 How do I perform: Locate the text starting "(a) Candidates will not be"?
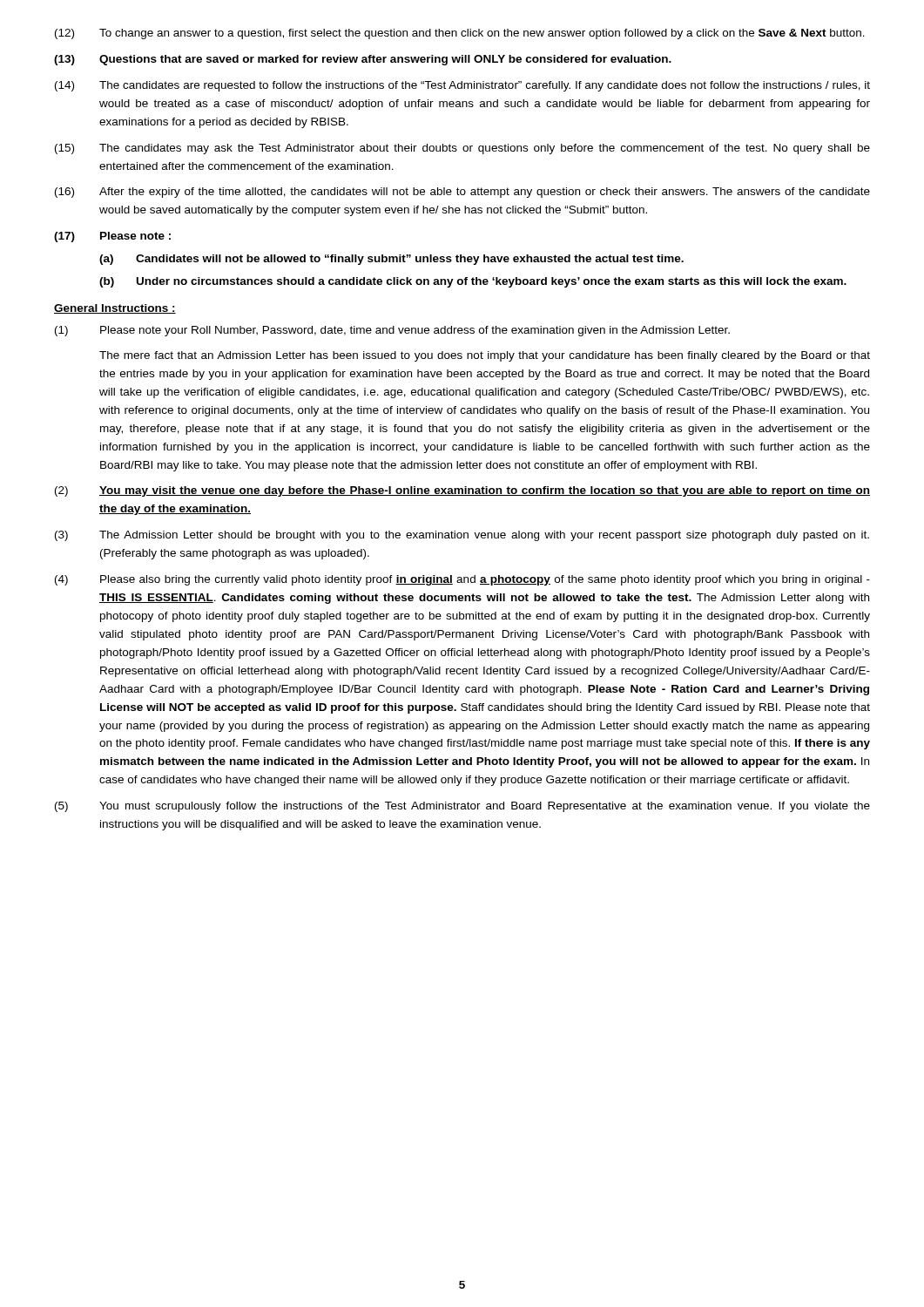485,259
